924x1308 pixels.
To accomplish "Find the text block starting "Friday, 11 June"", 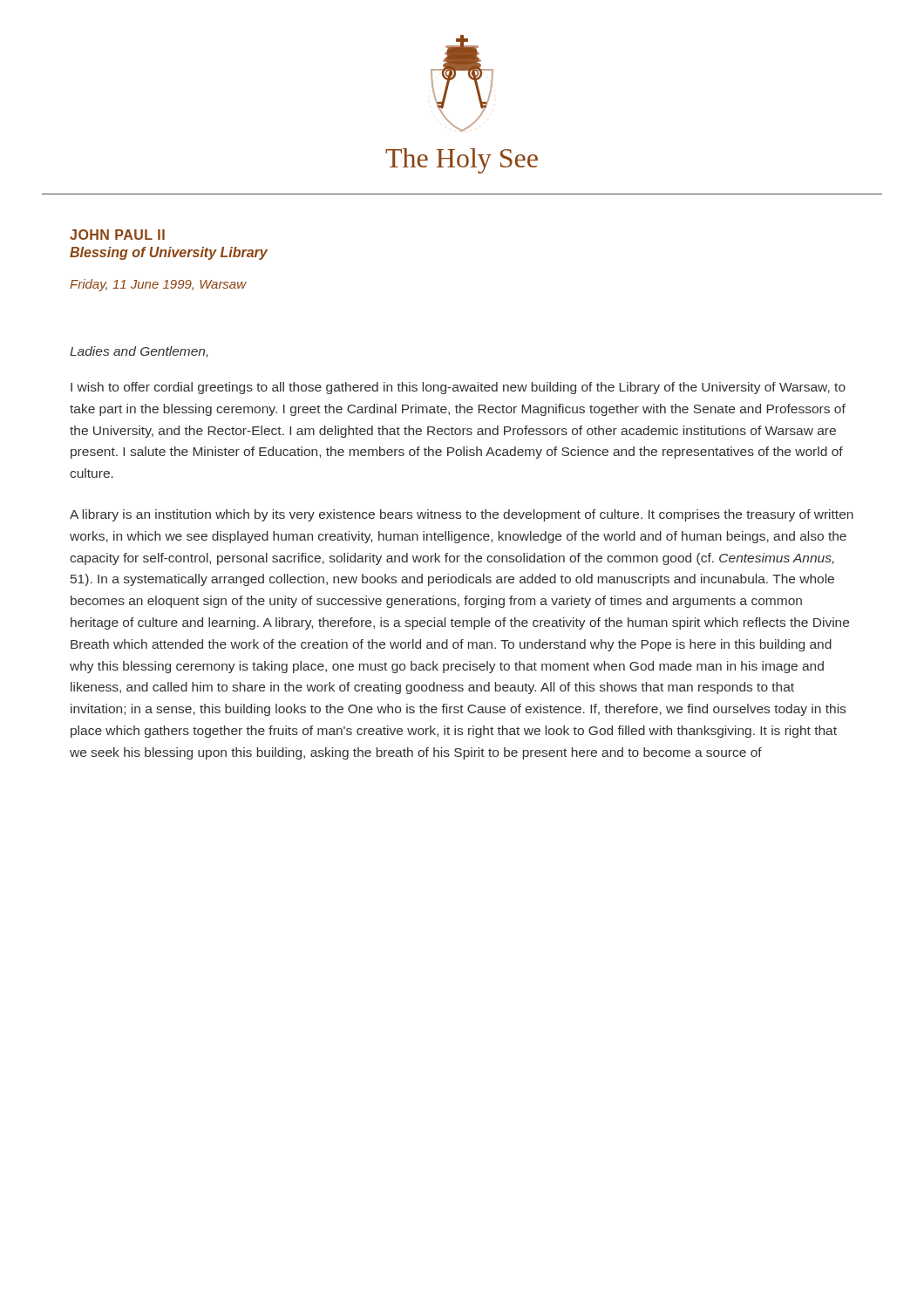I will tap(158, 284).
